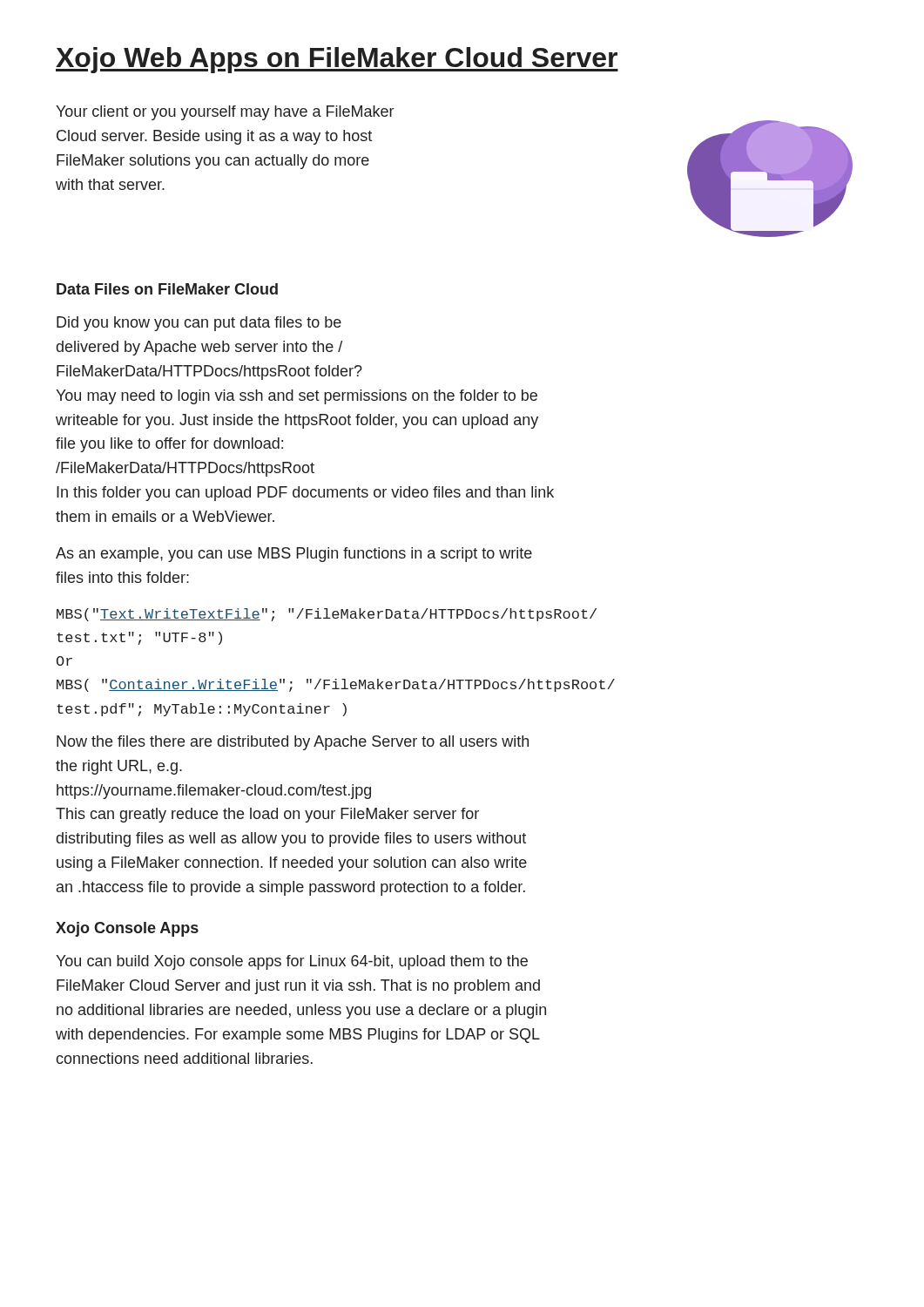Where does it say "Data Files on FileMaker Cloud"?

pos(167,289)
